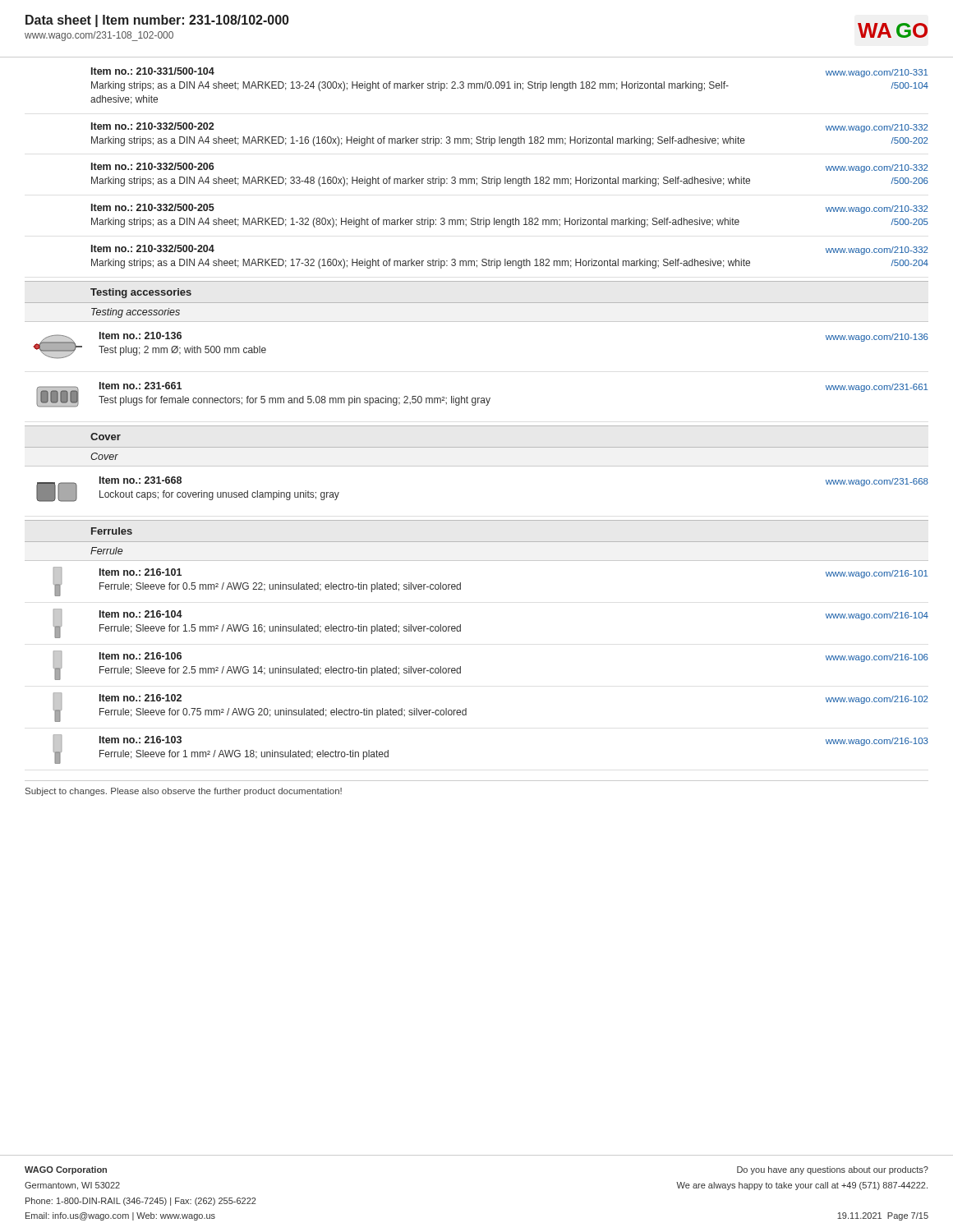Locate the passage starting "Item no.: 210-332/500-206 Marking"
953x1232 pixels.
509,175
